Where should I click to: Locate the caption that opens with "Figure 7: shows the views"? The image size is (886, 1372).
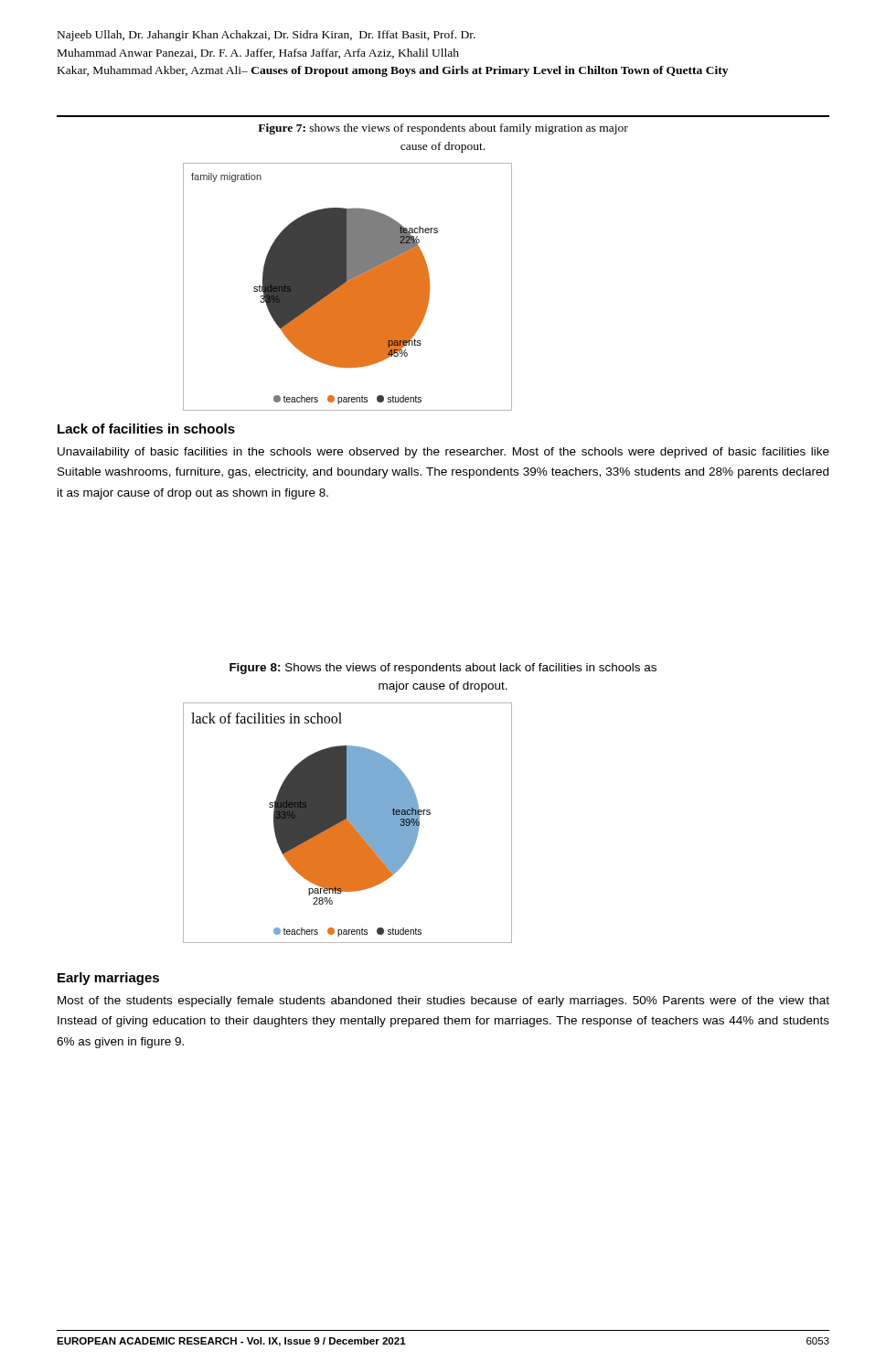pyautogui.click(x=443, y=137)
